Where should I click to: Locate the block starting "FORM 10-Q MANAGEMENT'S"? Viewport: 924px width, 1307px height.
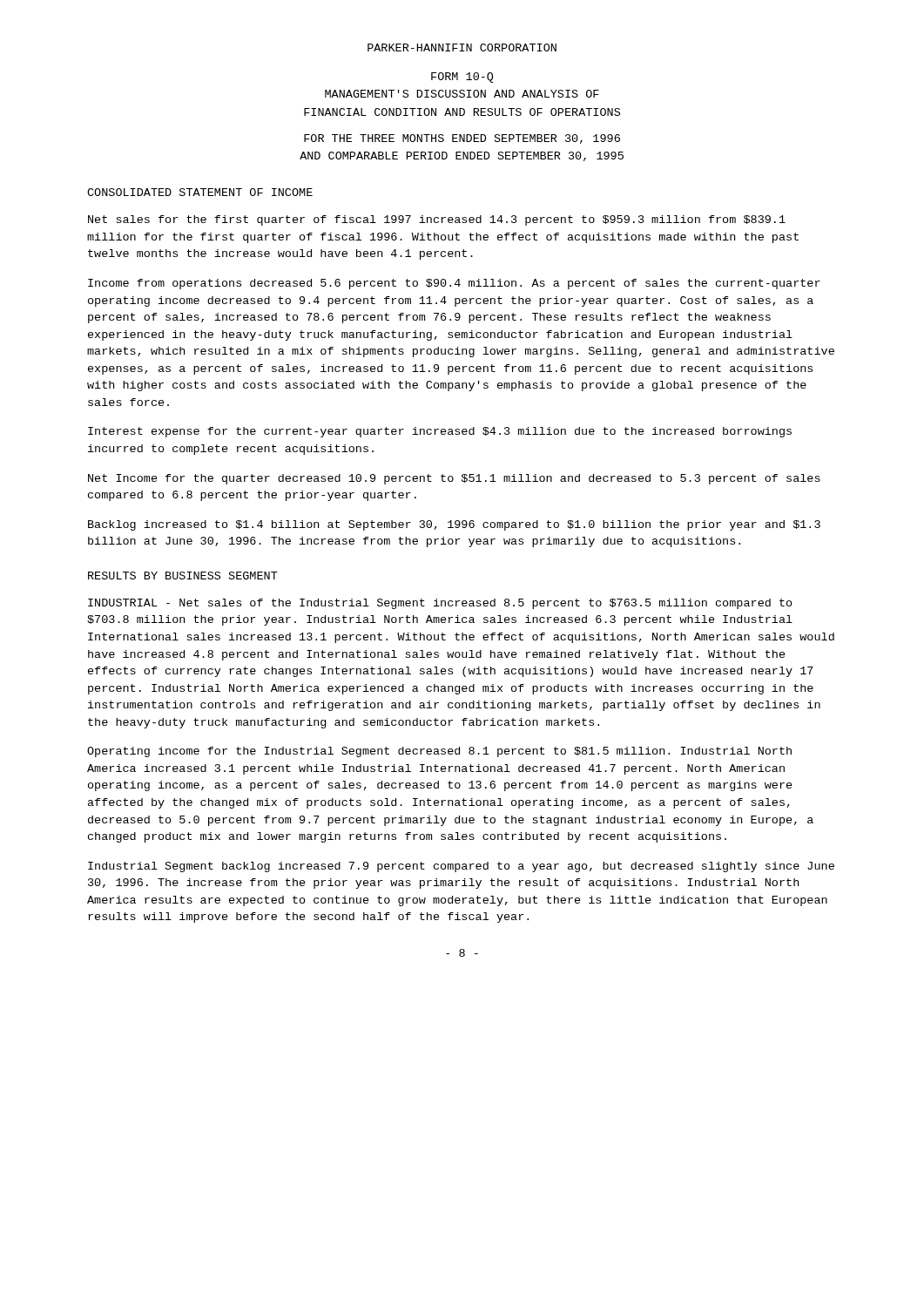point(462,95)
